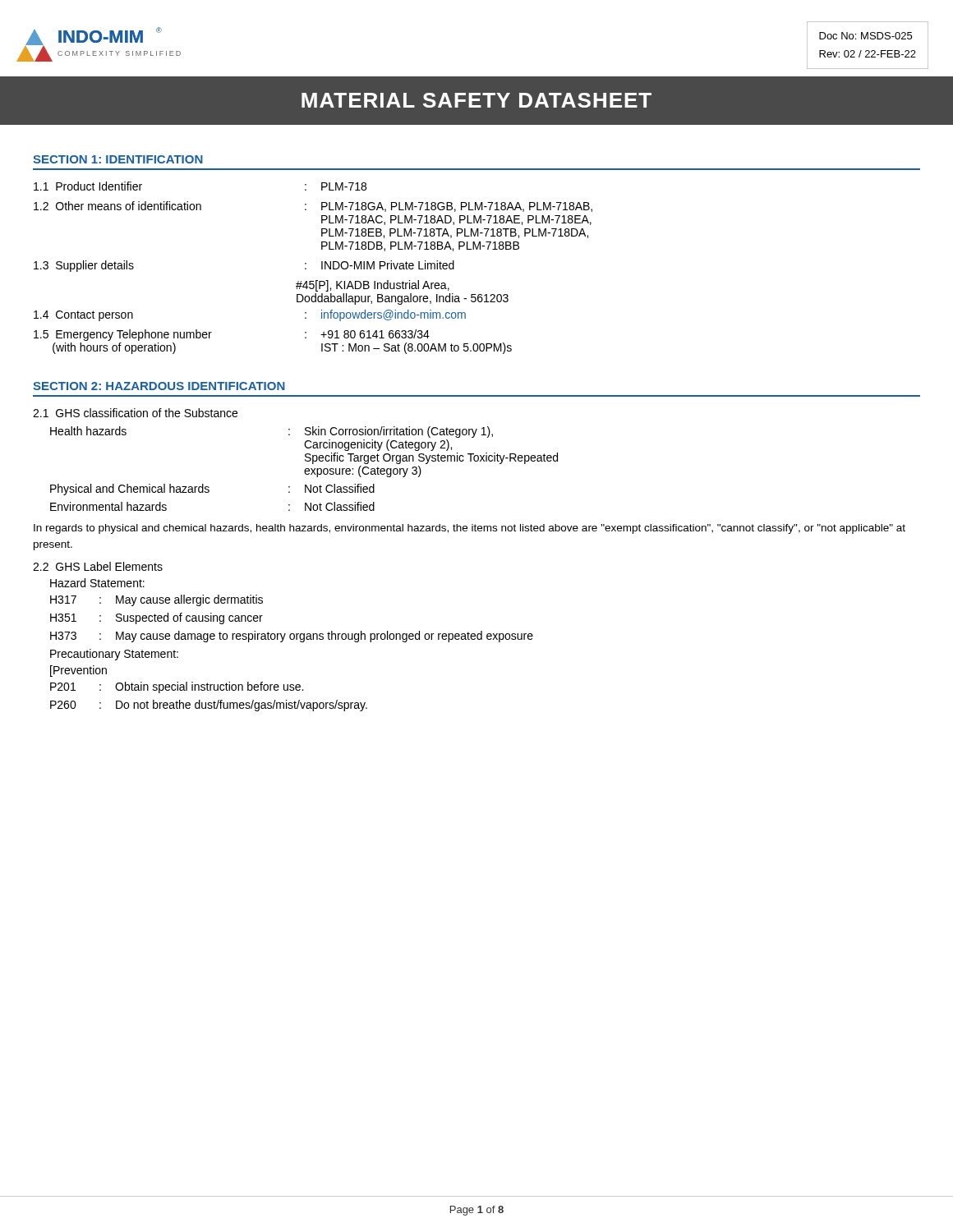953x1232 pixels.
Task: Find the section header that says "SECTION 2: HAZARDOUS IDENTIFICATION"
Action: click(159, 386)
